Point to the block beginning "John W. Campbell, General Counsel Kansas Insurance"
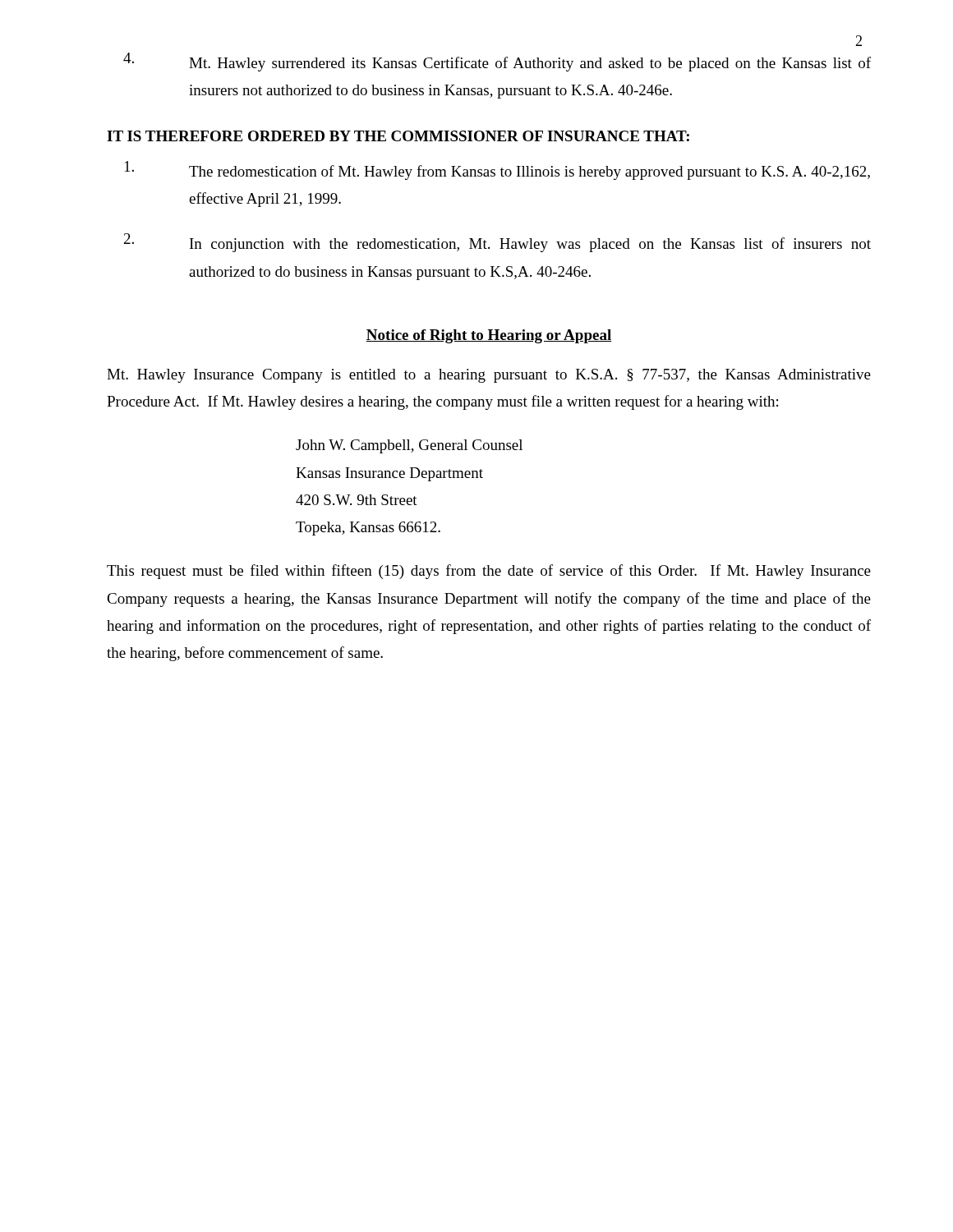This screenshot has height=1232, width=953. coord(409,486)
